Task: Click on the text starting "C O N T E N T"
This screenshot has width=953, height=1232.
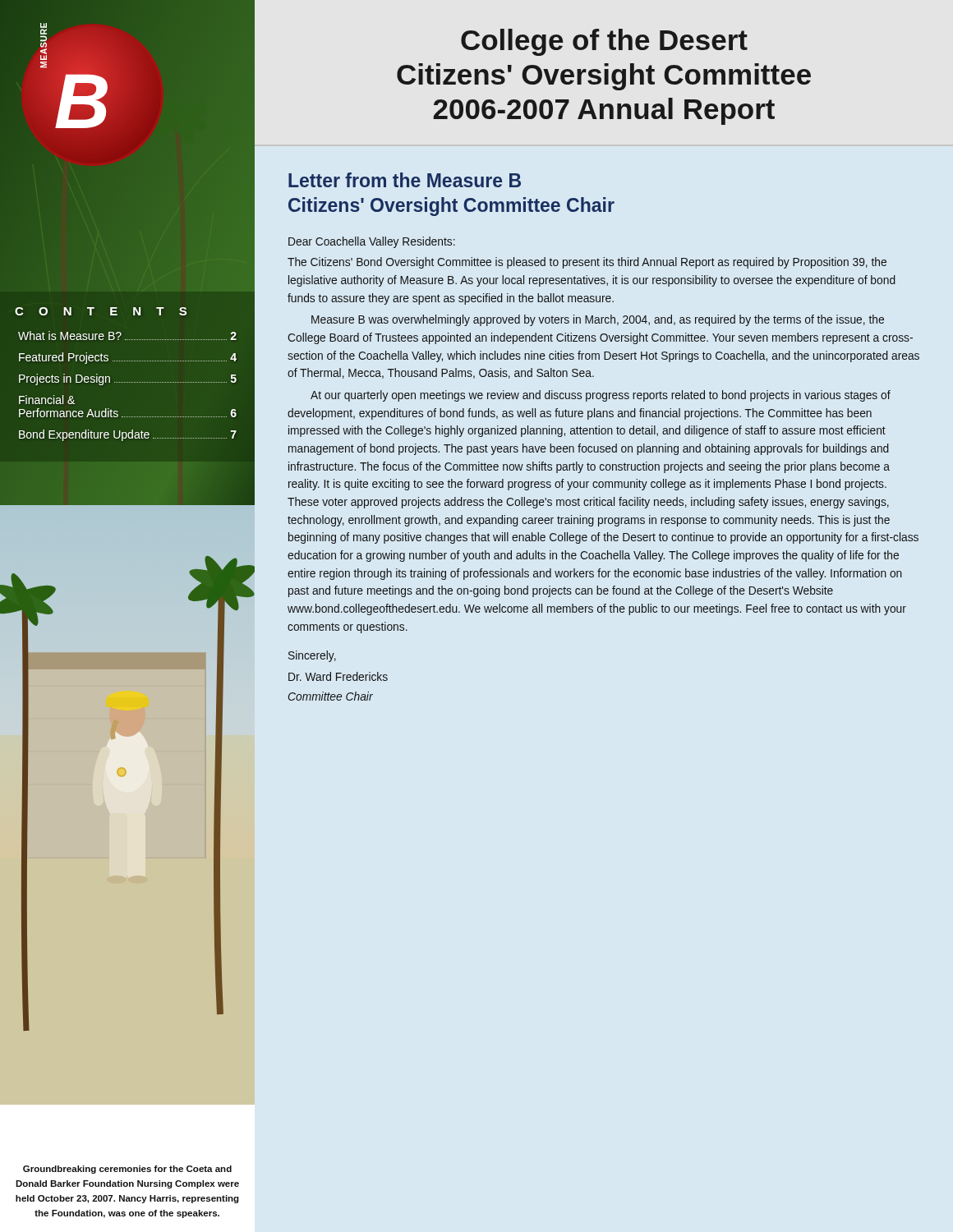Action: click(104, 311)
